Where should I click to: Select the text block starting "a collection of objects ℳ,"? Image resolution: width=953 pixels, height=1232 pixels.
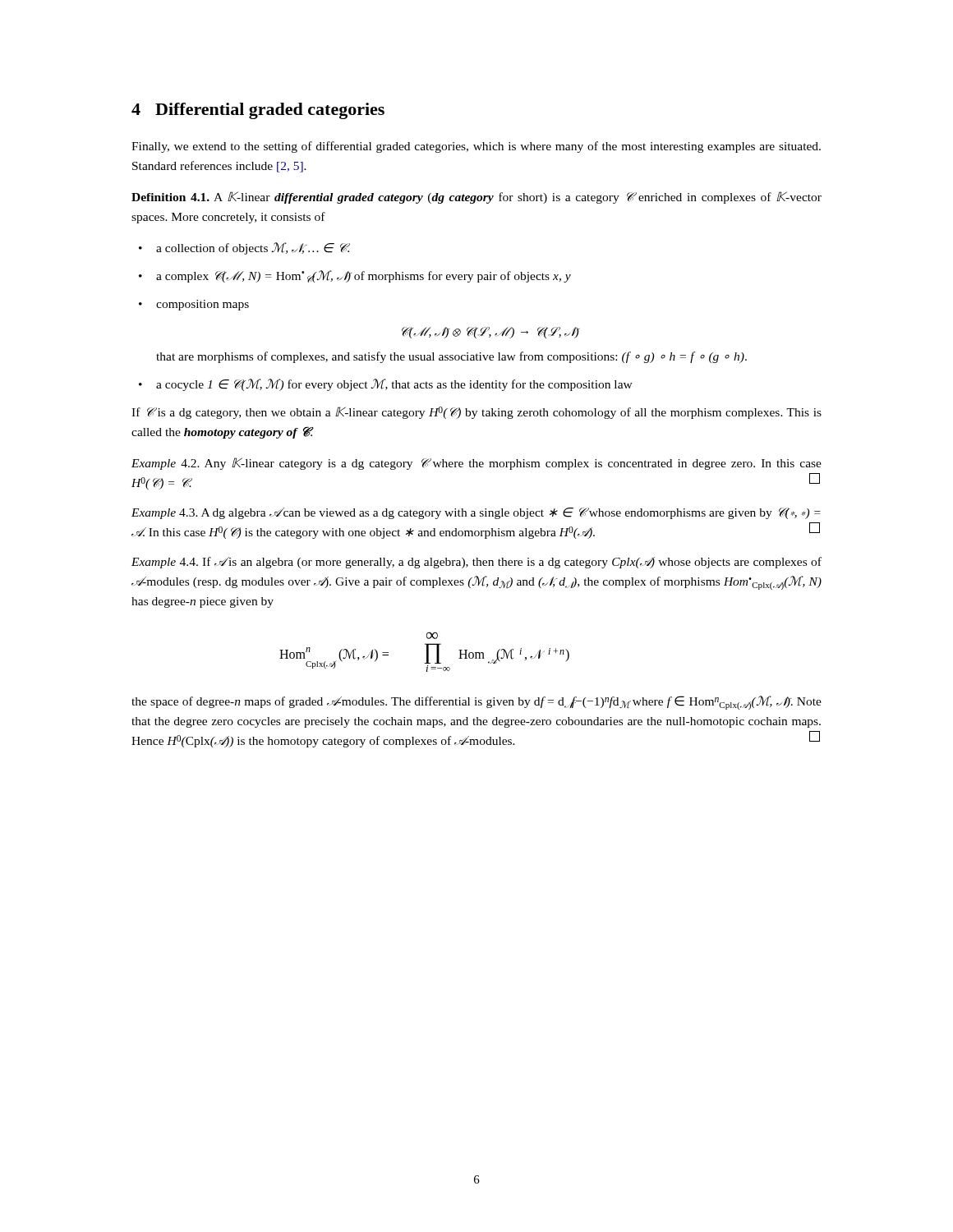coord(253,248)
